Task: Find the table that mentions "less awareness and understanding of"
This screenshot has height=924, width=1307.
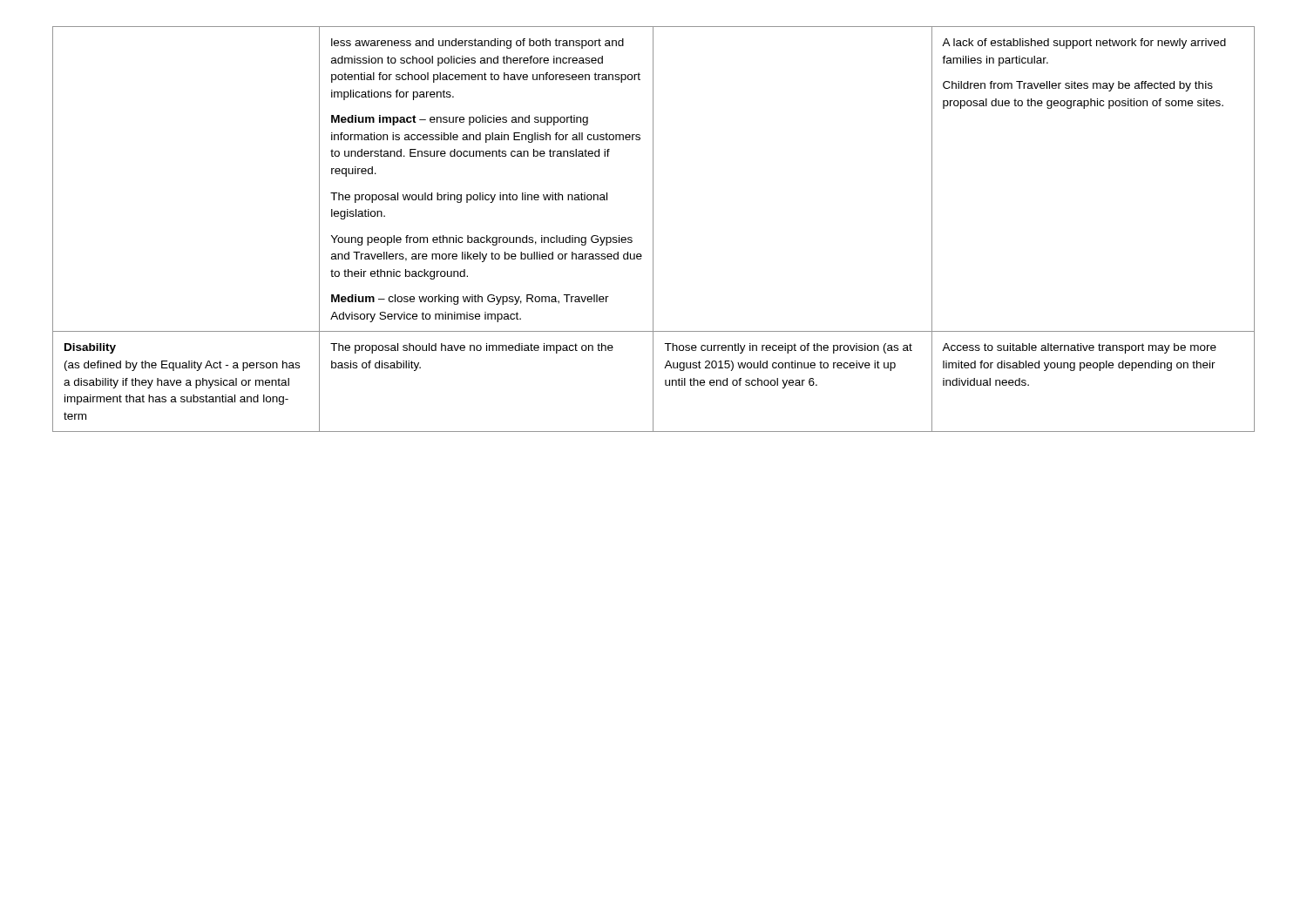Action: pyautogui.click(x=654, y=229)
